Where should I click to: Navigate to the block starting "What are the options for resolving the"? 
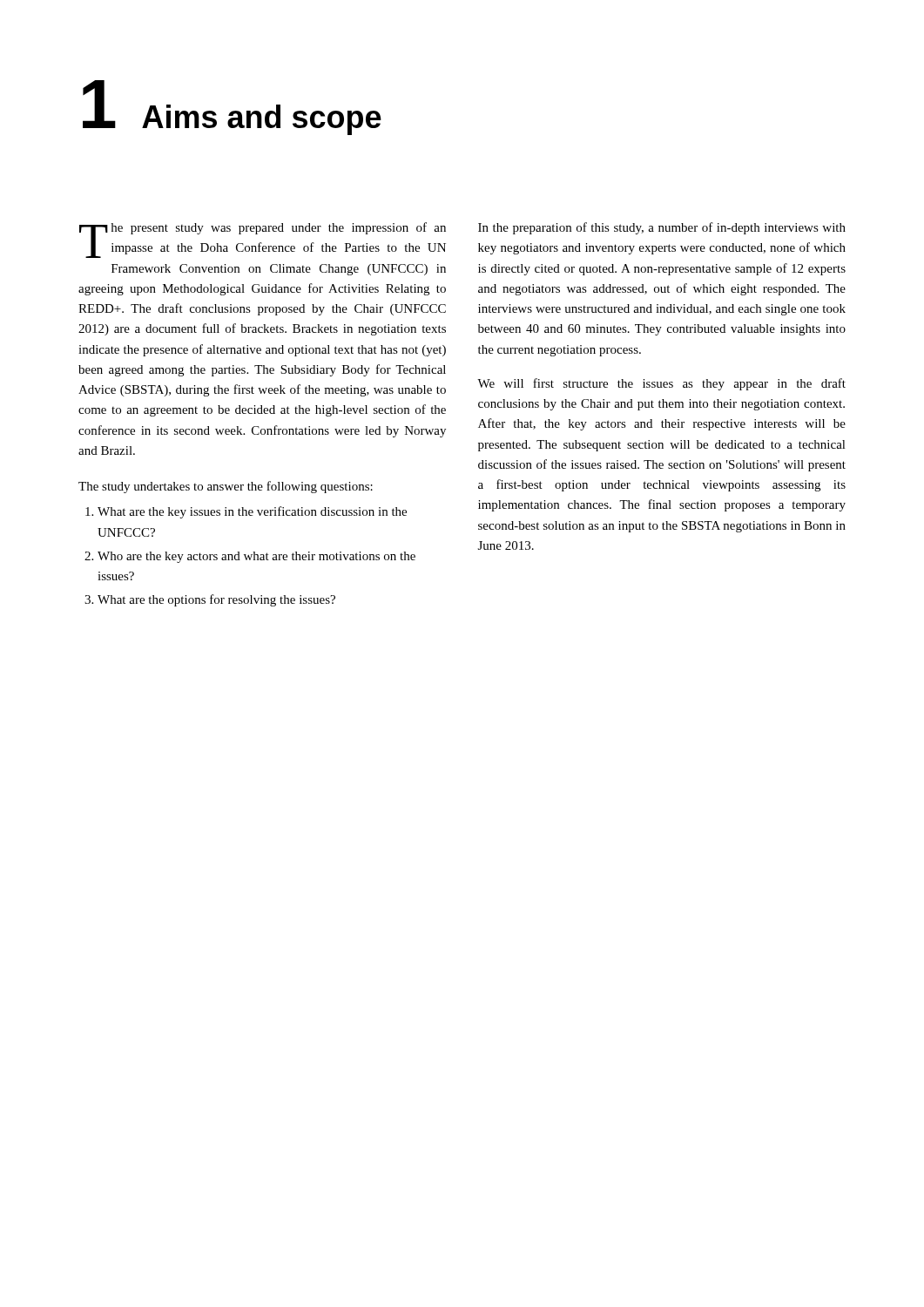tap(217, 600)
